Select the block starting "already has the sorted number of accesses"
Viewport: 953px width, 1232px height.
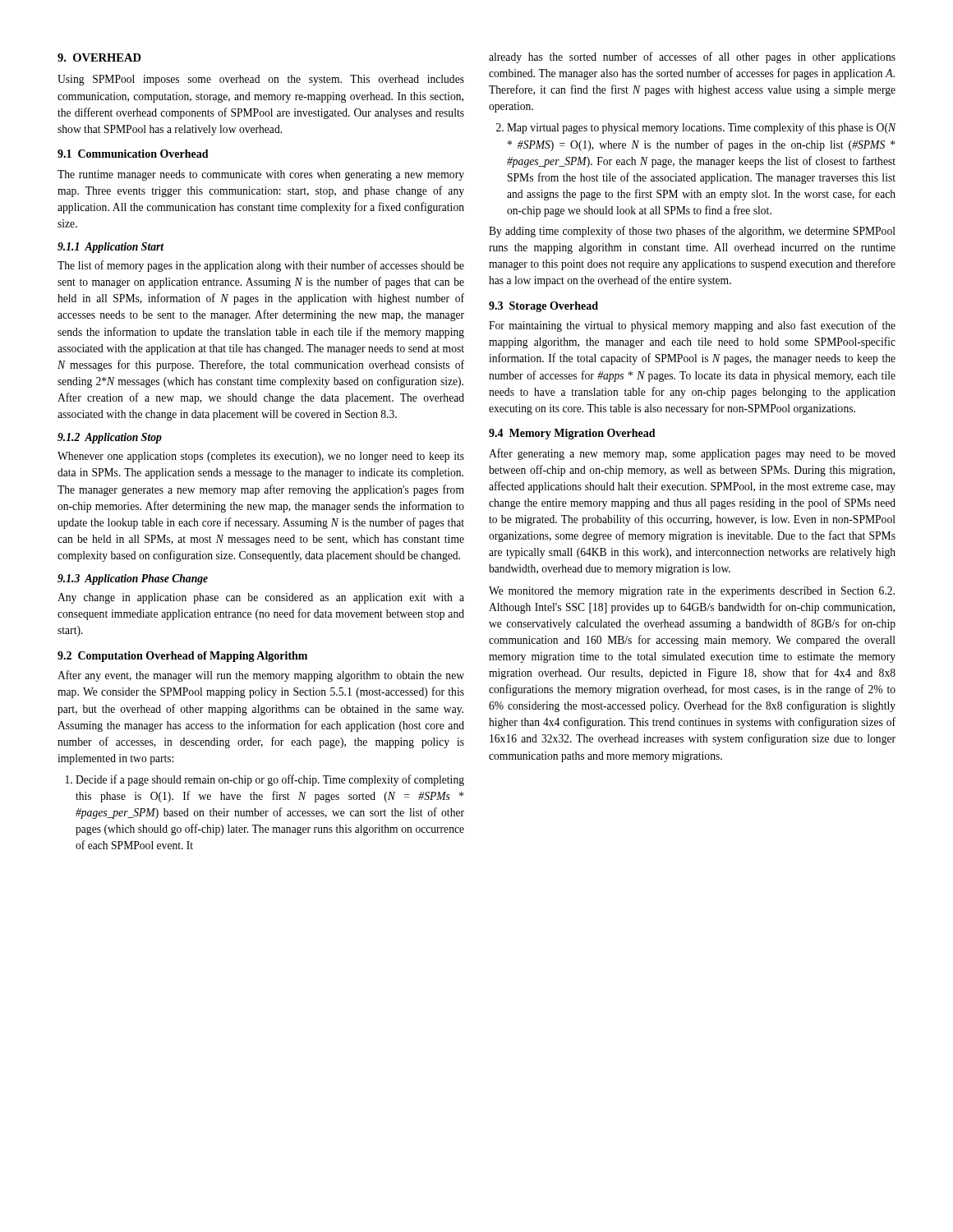692,82
